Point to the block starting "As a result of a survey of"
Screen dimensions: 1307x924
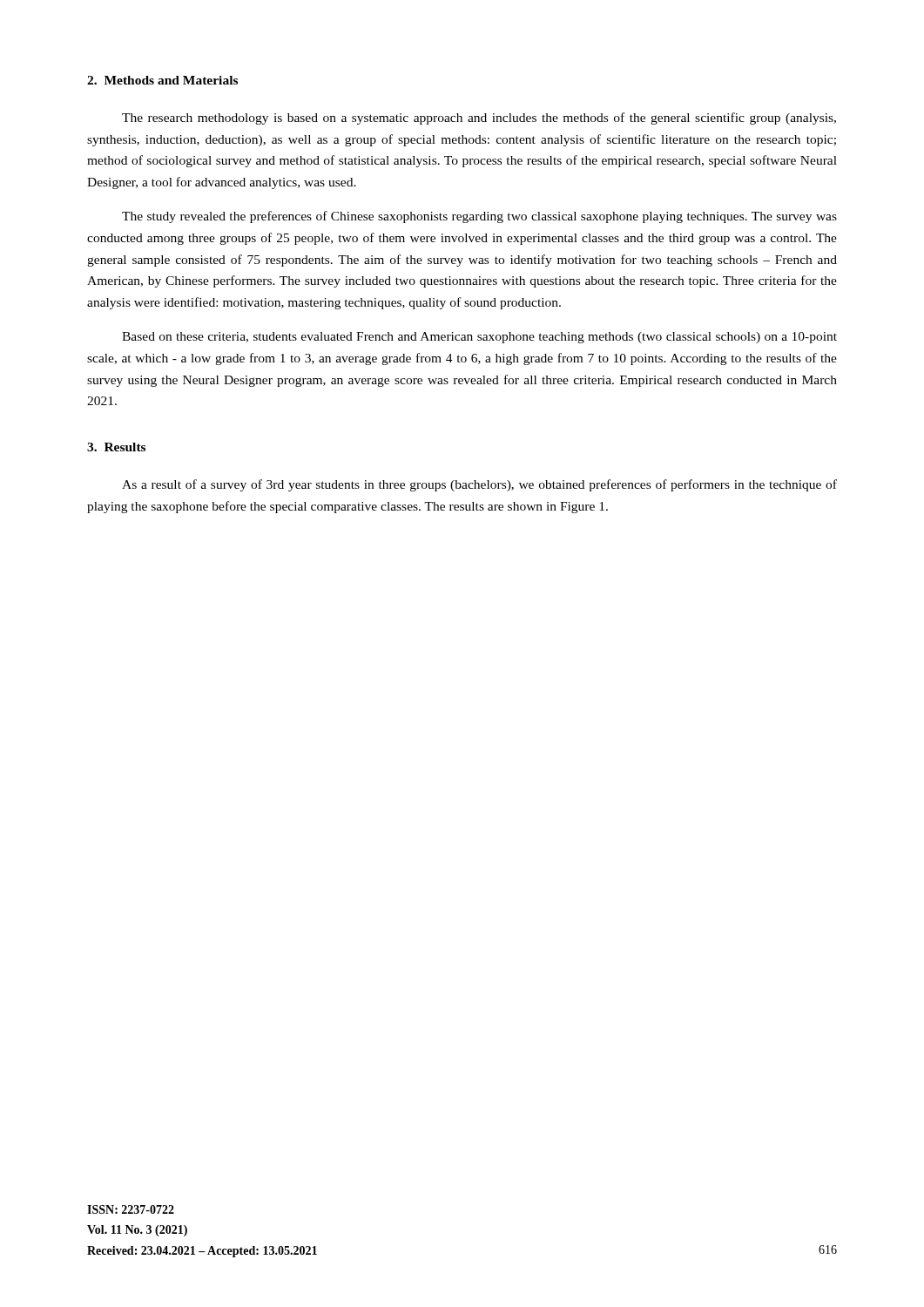click(x=462, y=496)
